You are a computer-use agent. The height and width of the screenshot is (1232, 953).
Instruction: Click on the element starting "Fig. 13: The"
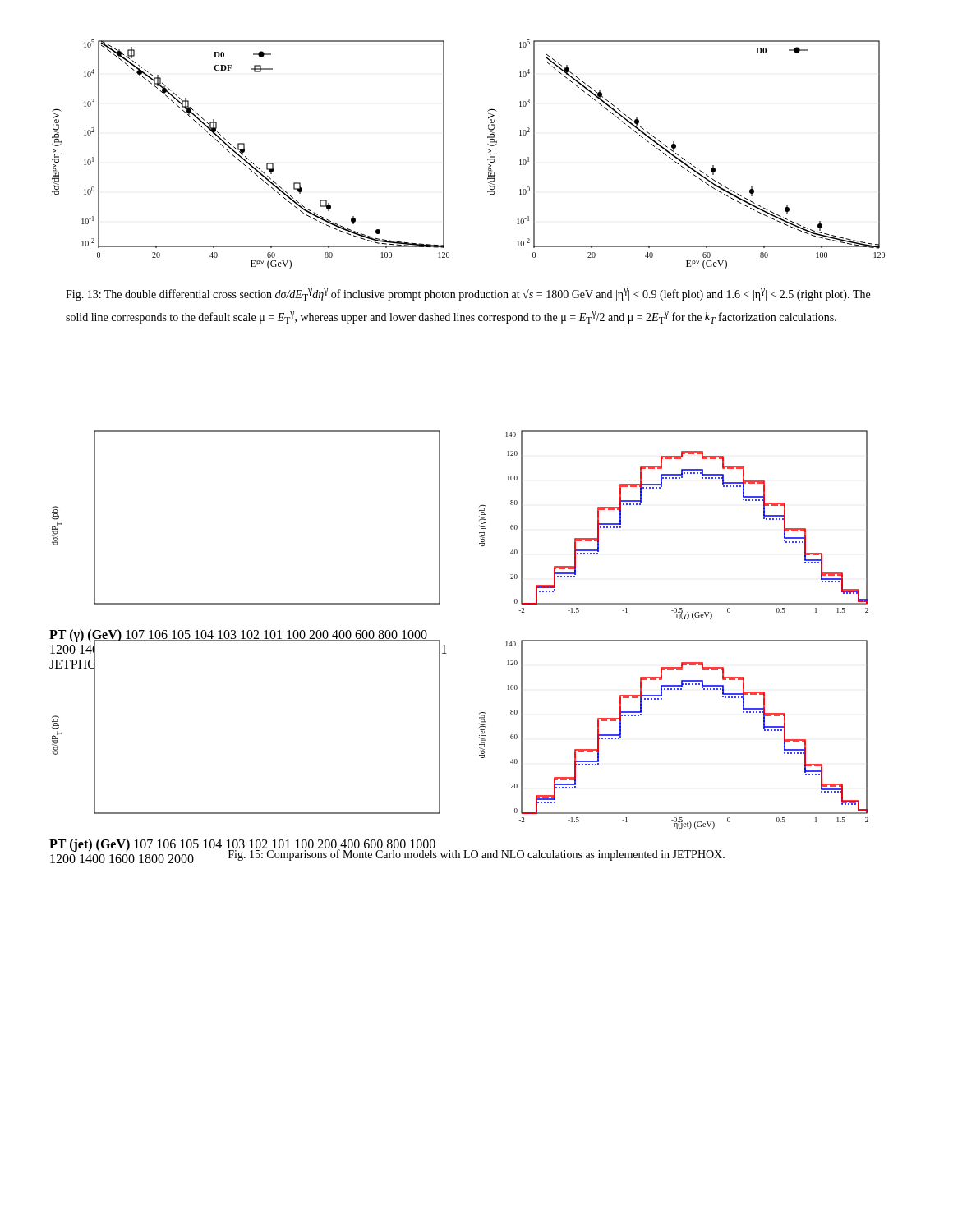476,306
